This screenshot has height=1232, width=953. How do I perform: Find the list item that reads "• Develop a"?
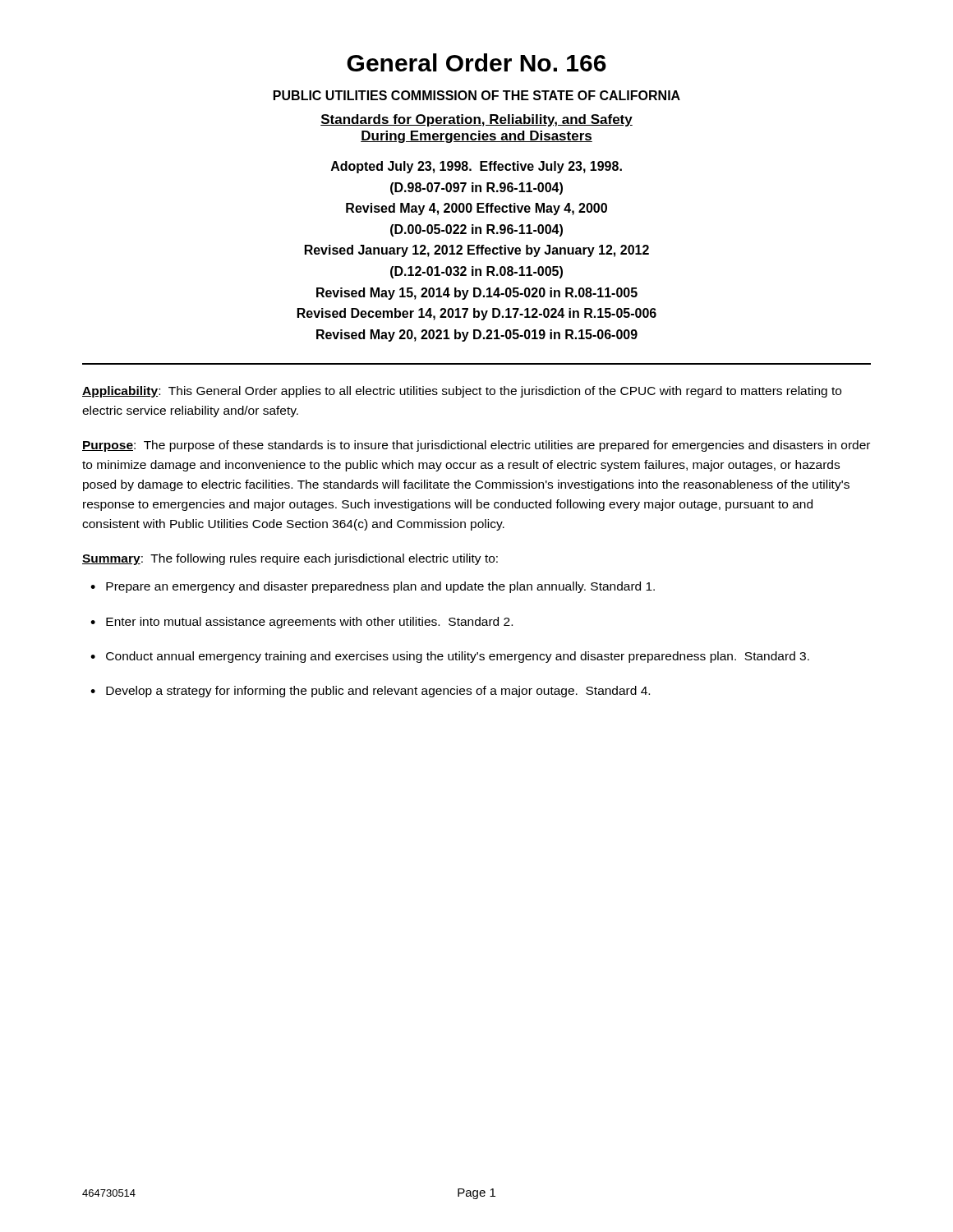pyautogui.click(x=371, y=691)
